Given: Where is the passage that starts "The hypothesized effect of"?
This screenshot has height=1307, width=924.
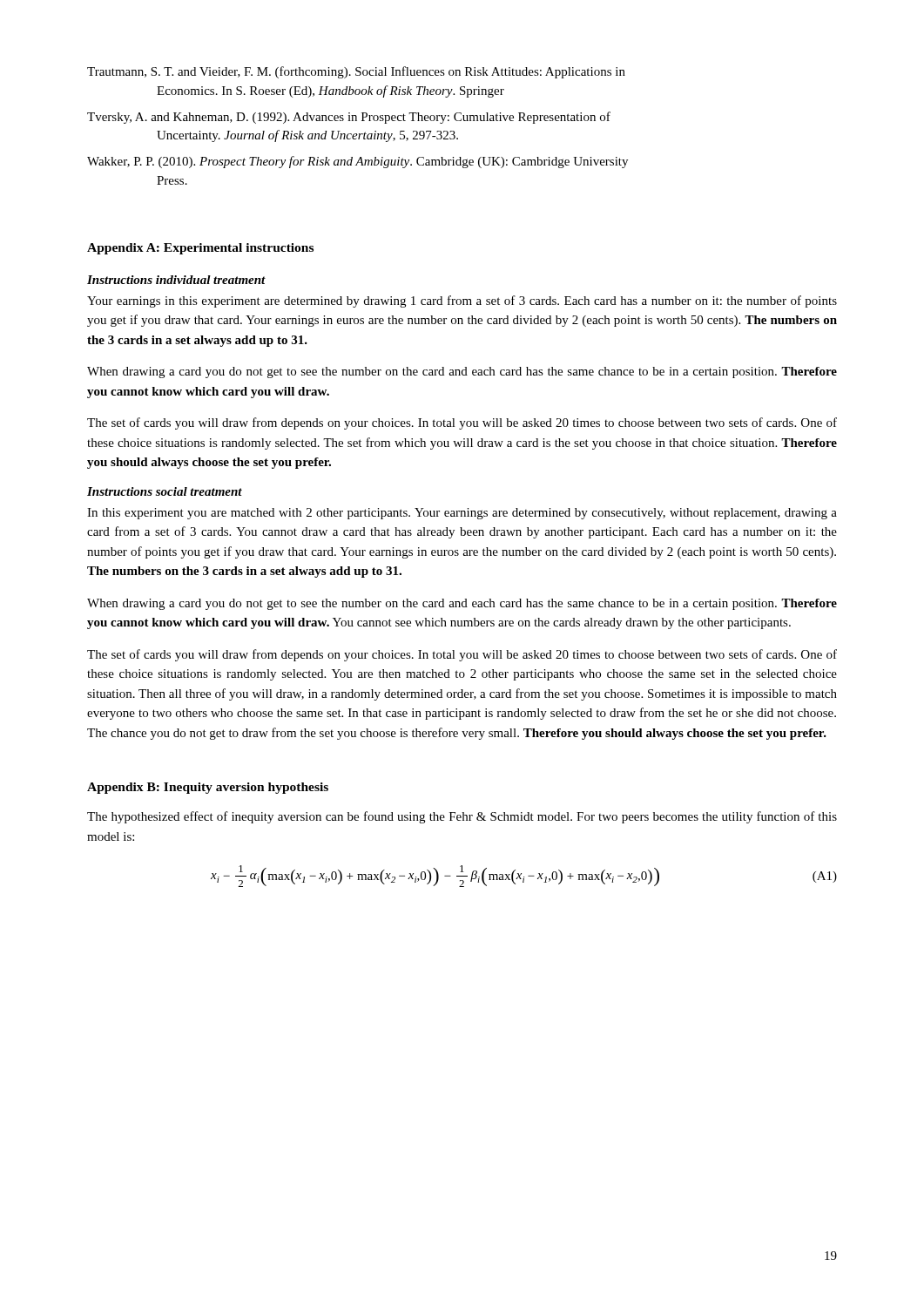Looking at the screenshot, I should click(462, 826).
